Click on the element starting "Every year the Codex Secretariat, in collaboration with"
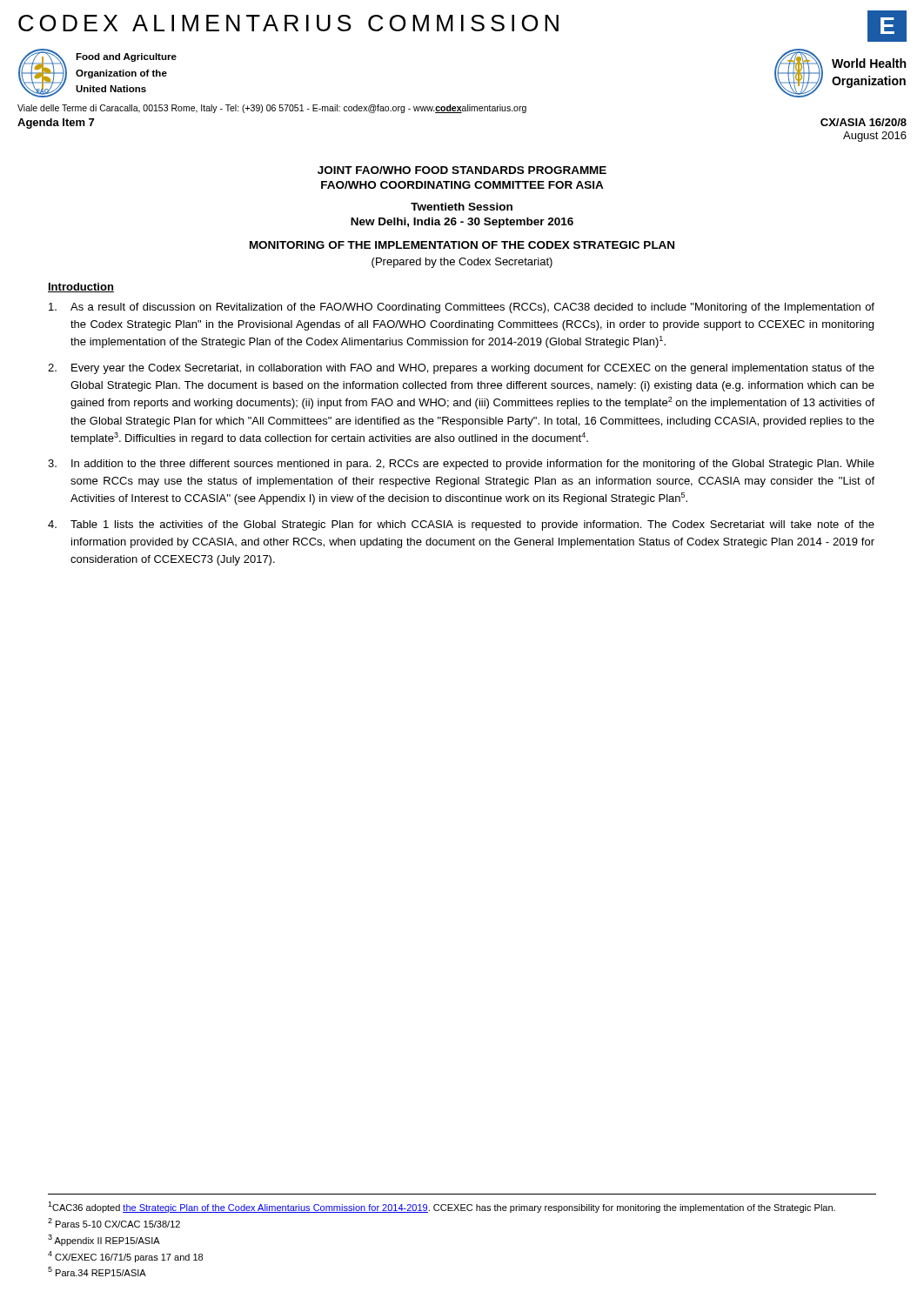 pyautogui.click(x=461, y=403)
